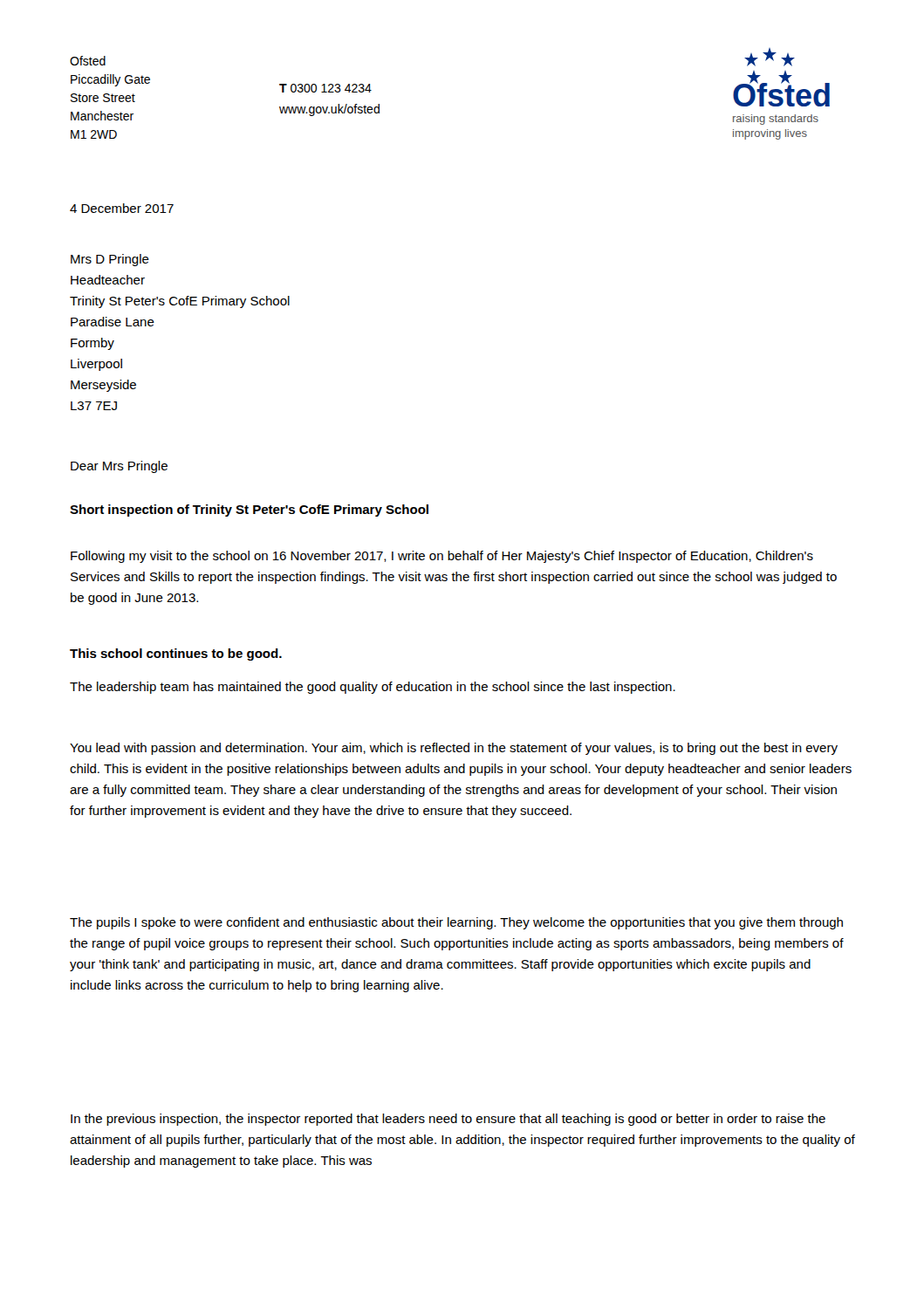Screen dimensions: 1309x924
Task: Find the block on this page that starts "Ofsted Piccadilly Gate Store"
Action: pos(110,98)
